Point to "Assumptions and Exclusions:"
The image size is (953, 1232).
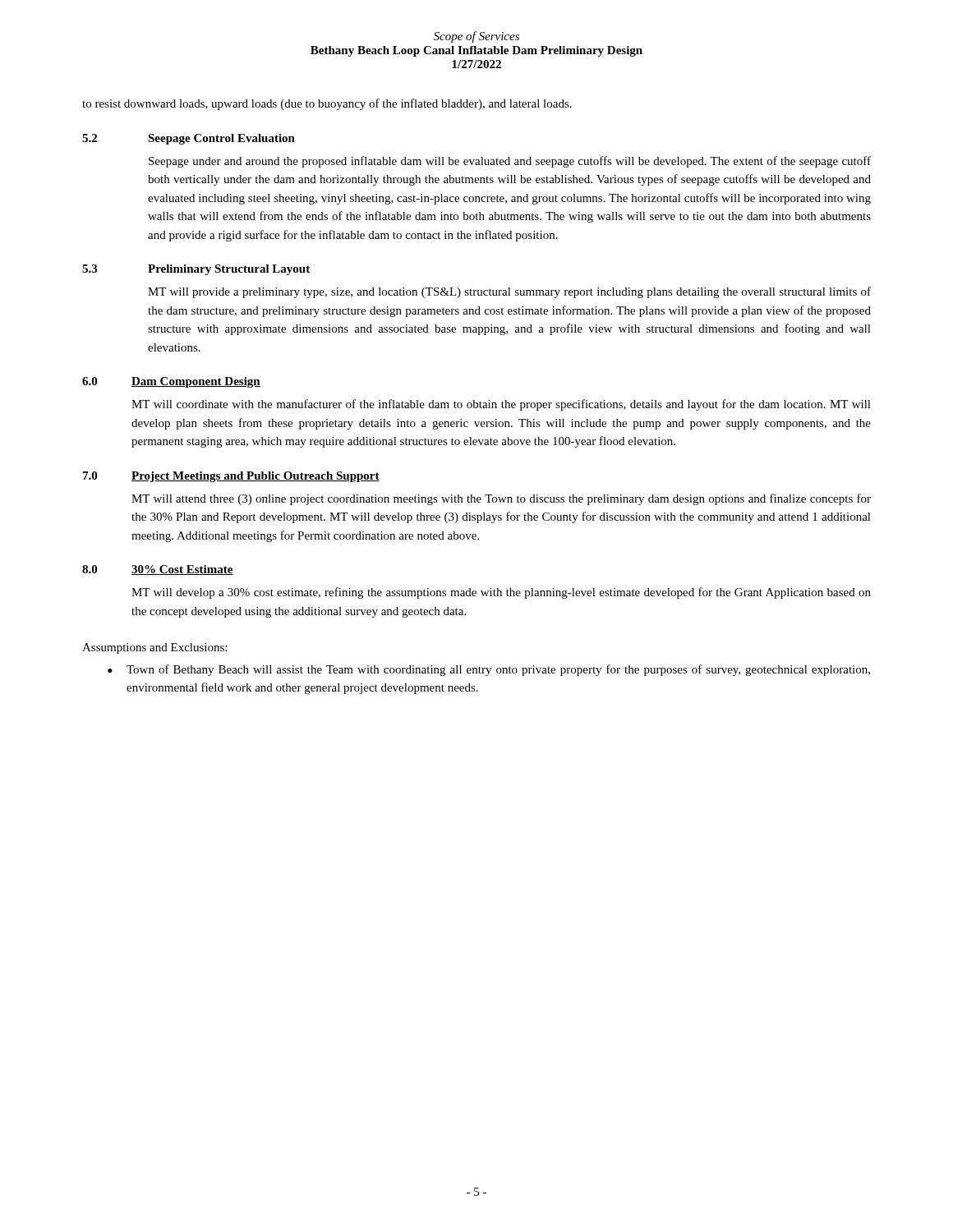click(x=155, y=647)
